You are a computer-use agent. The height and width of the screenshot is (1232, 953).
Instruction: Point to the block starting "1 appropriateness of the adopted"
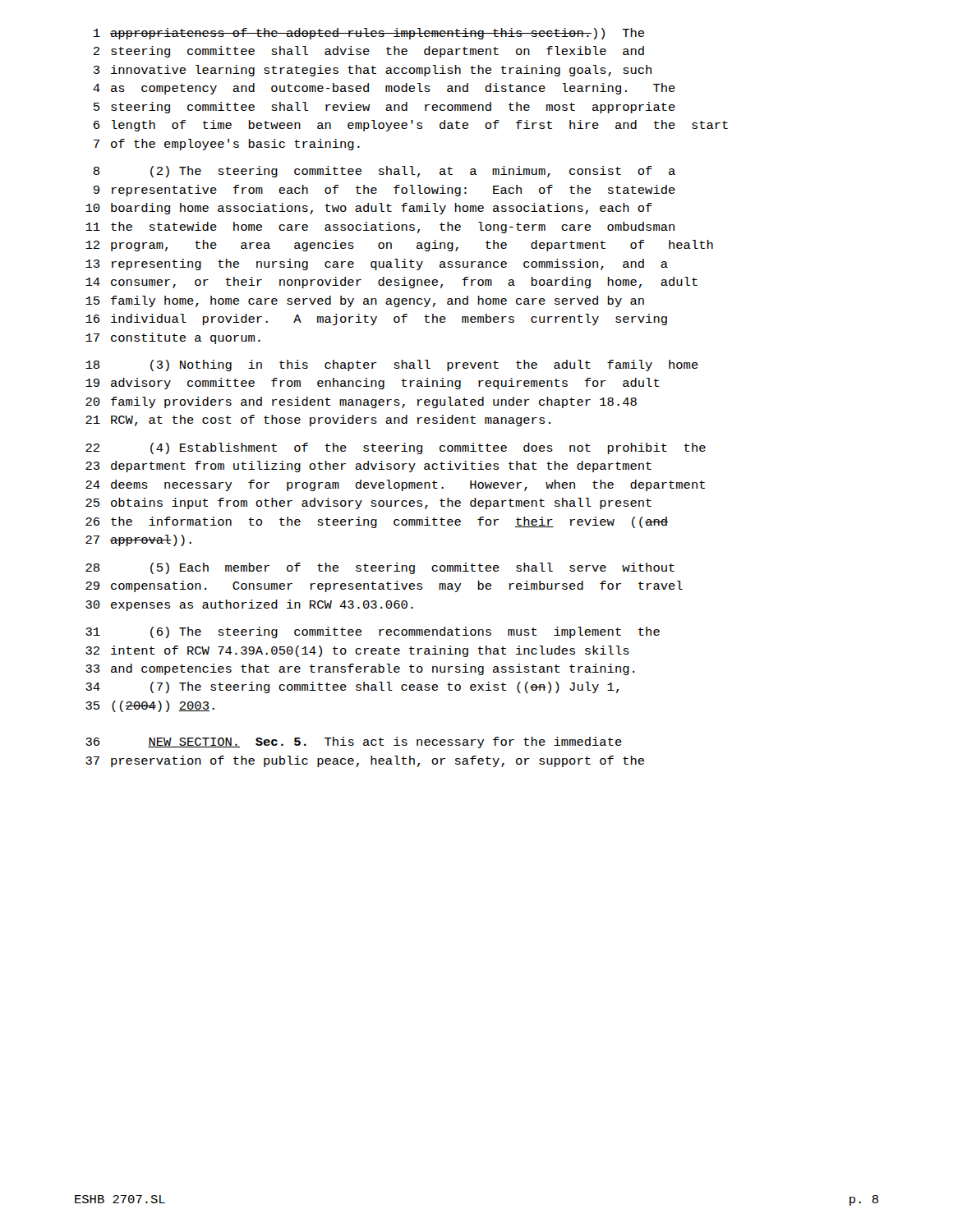click(x=476, y=89)
